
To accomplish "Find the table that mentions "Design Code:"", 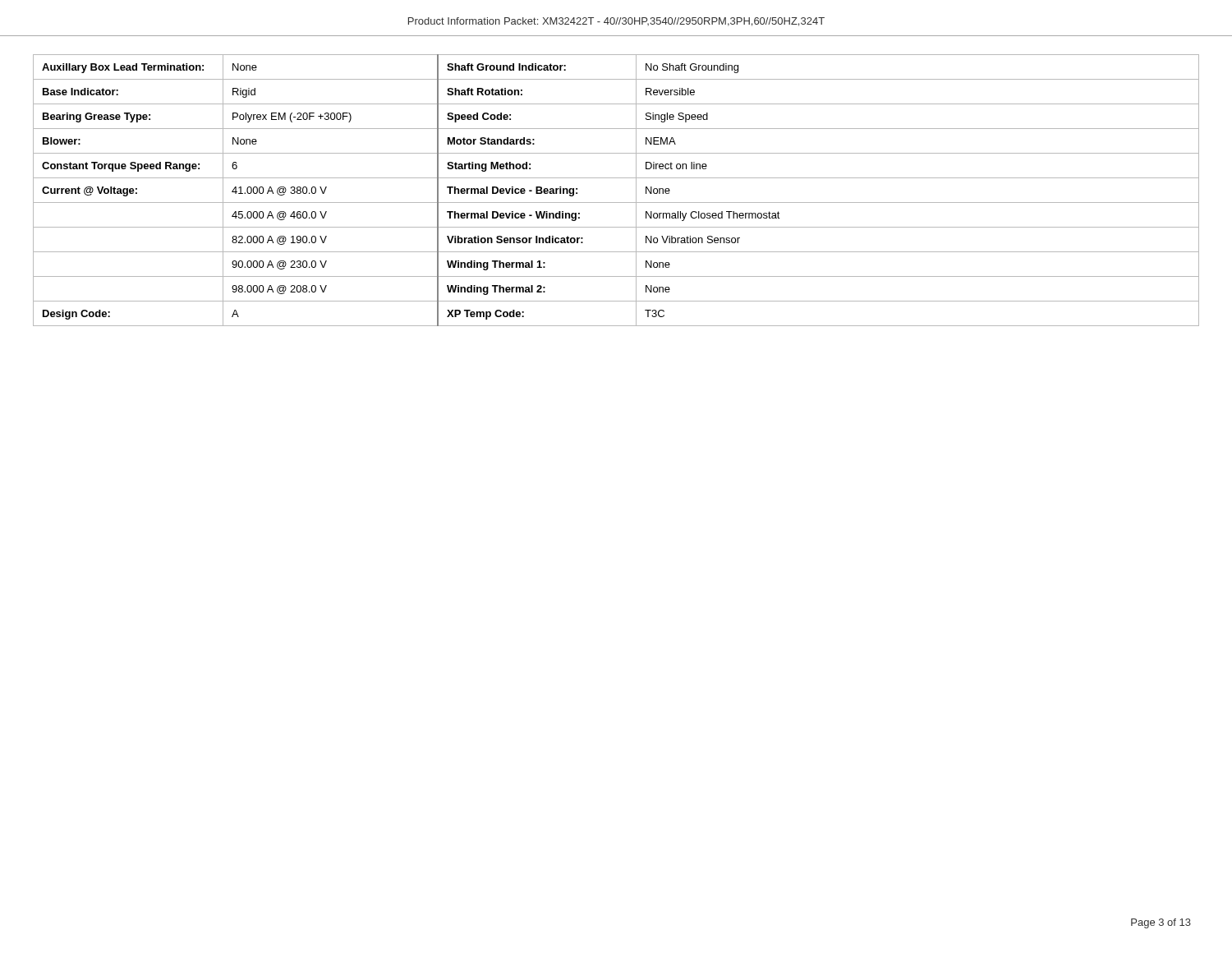I will coord(616,190).
